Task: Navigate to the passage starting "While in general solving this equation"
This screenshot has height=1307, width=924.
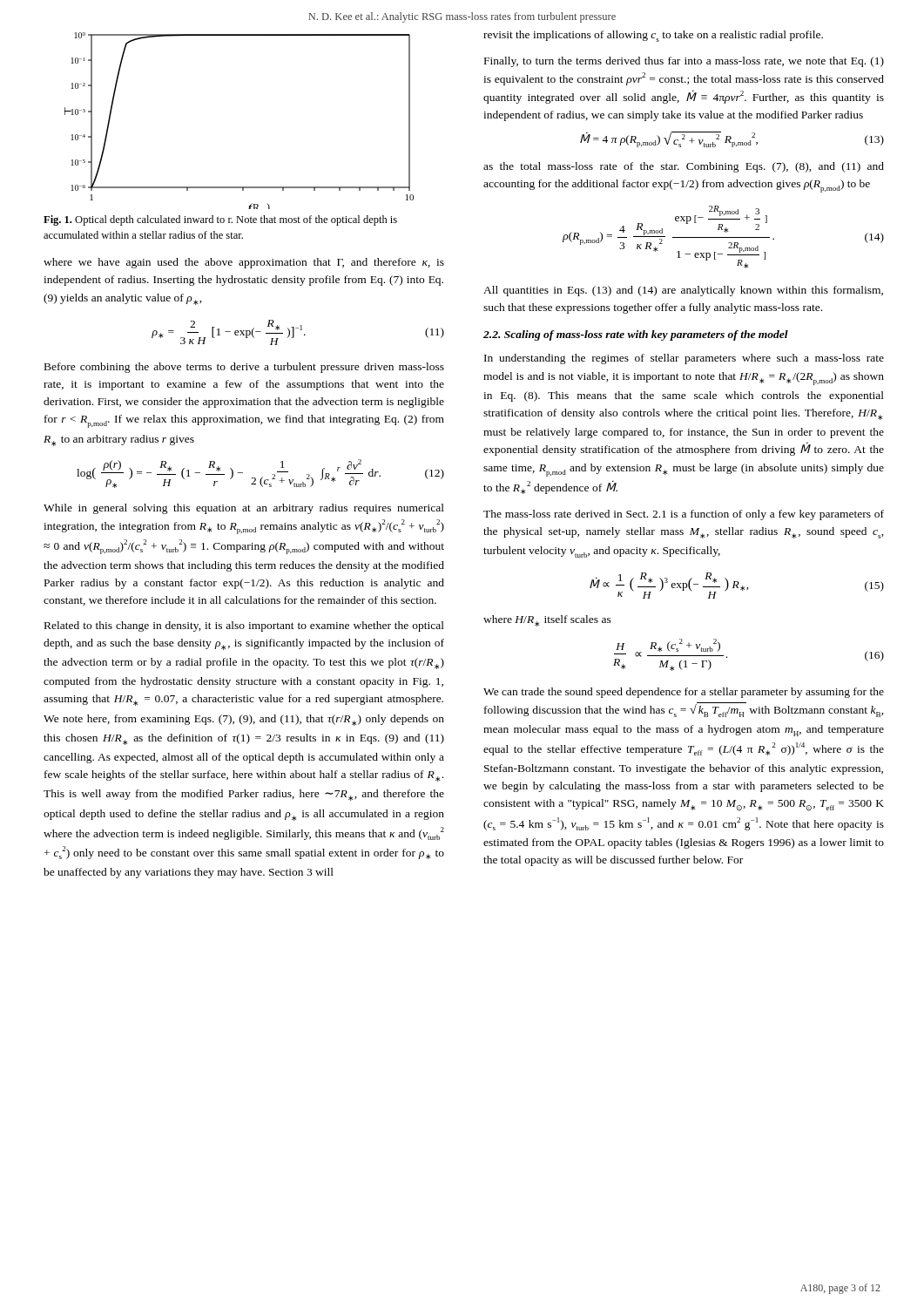Action: click(244, 554)
